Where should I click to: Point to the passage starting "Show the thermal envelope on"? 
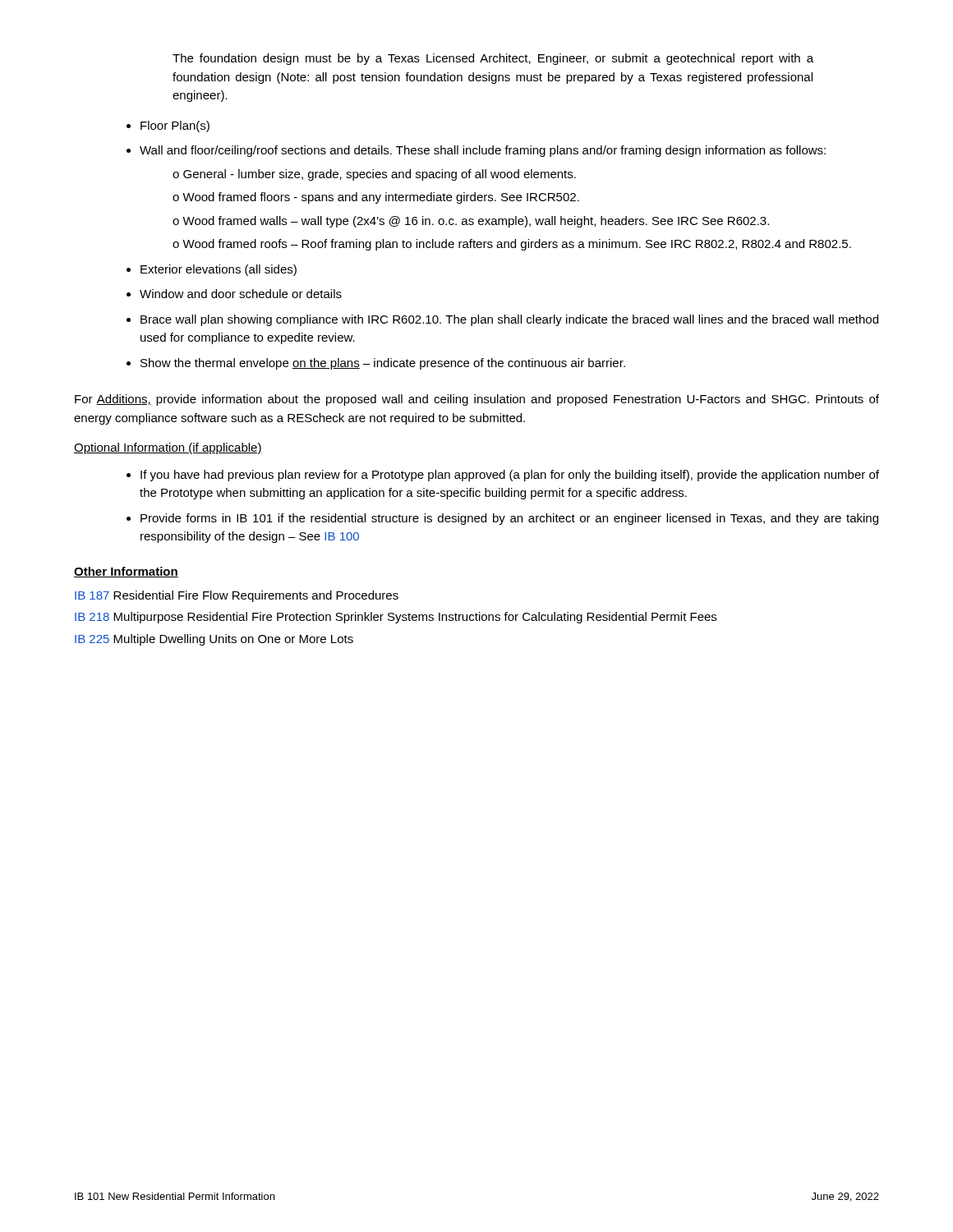383,362
